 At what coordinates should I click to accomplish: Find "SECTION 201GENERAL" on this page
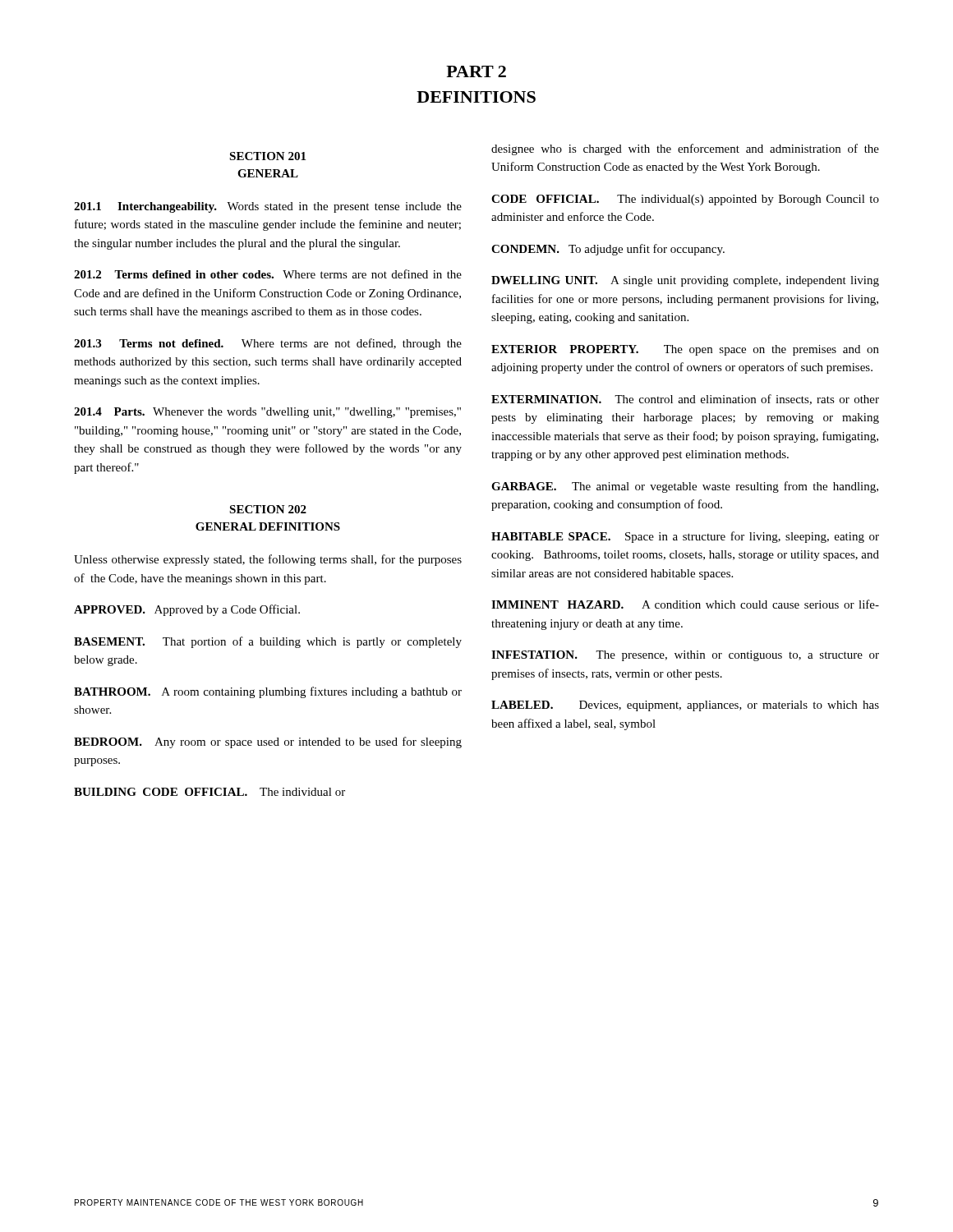pos(268,165)
